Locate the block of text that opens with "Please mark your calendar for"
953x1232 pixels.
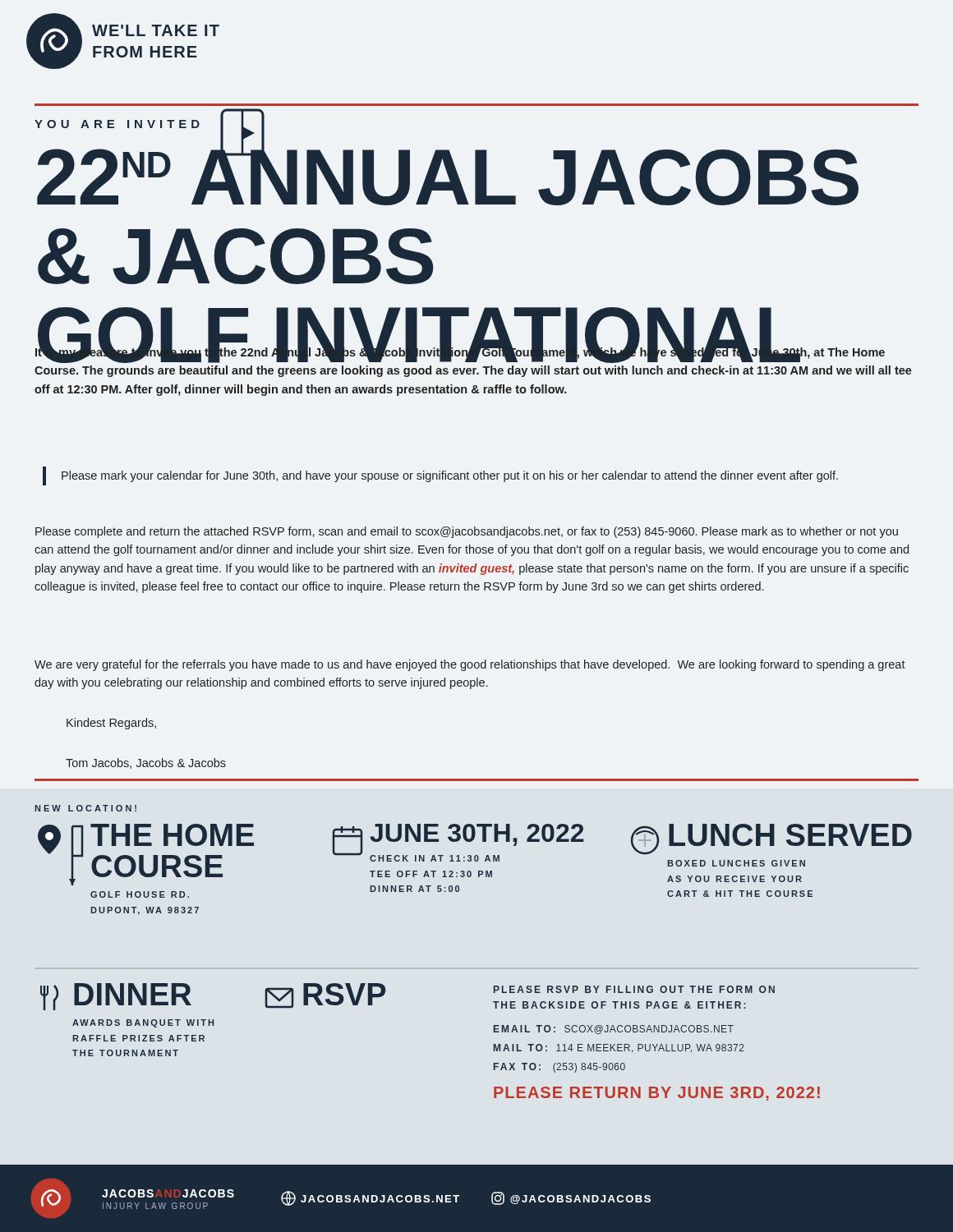coord(450,476)
